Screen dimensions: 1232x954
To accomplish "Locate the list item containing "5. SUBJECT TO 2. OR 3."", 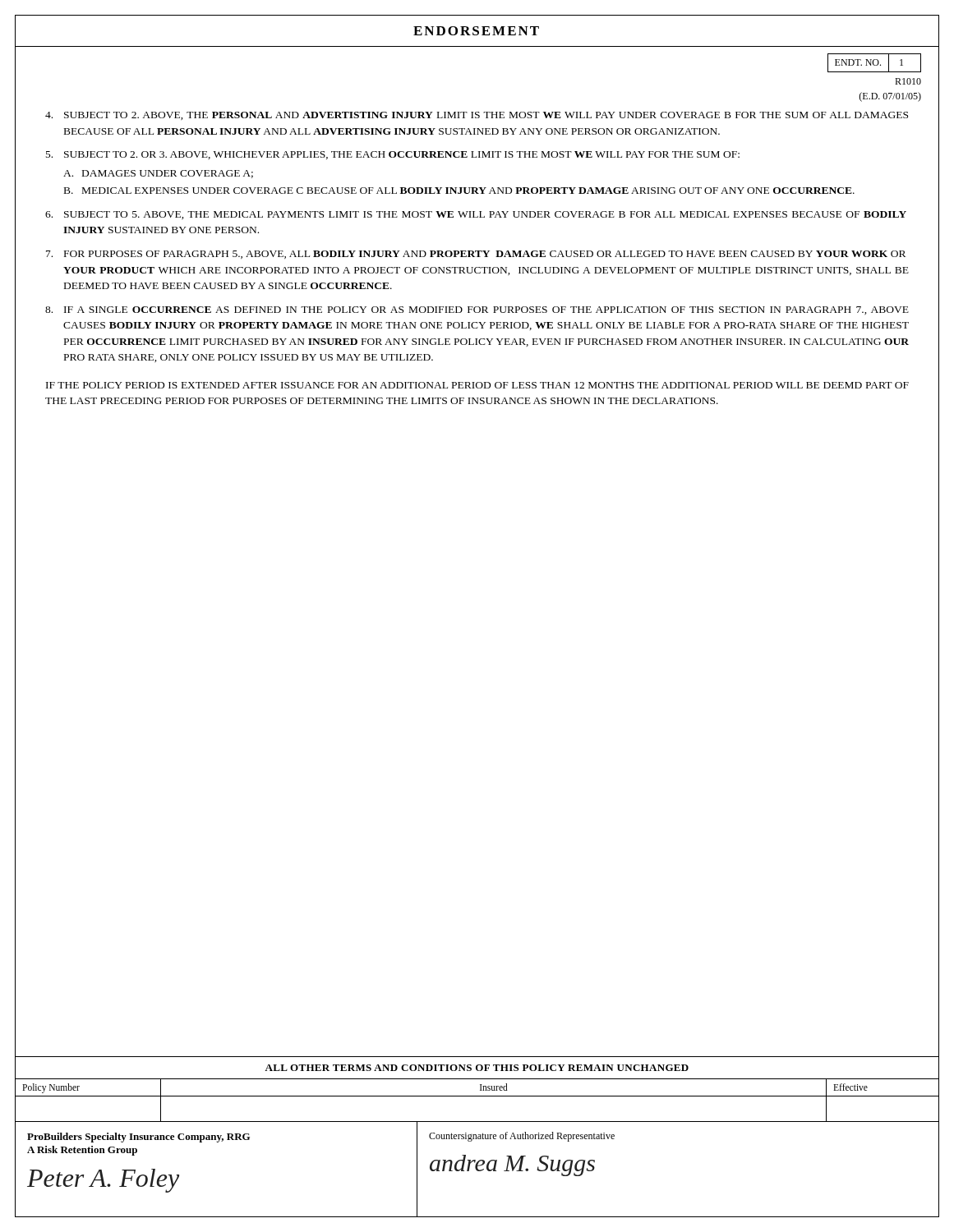I will [393, 155].
